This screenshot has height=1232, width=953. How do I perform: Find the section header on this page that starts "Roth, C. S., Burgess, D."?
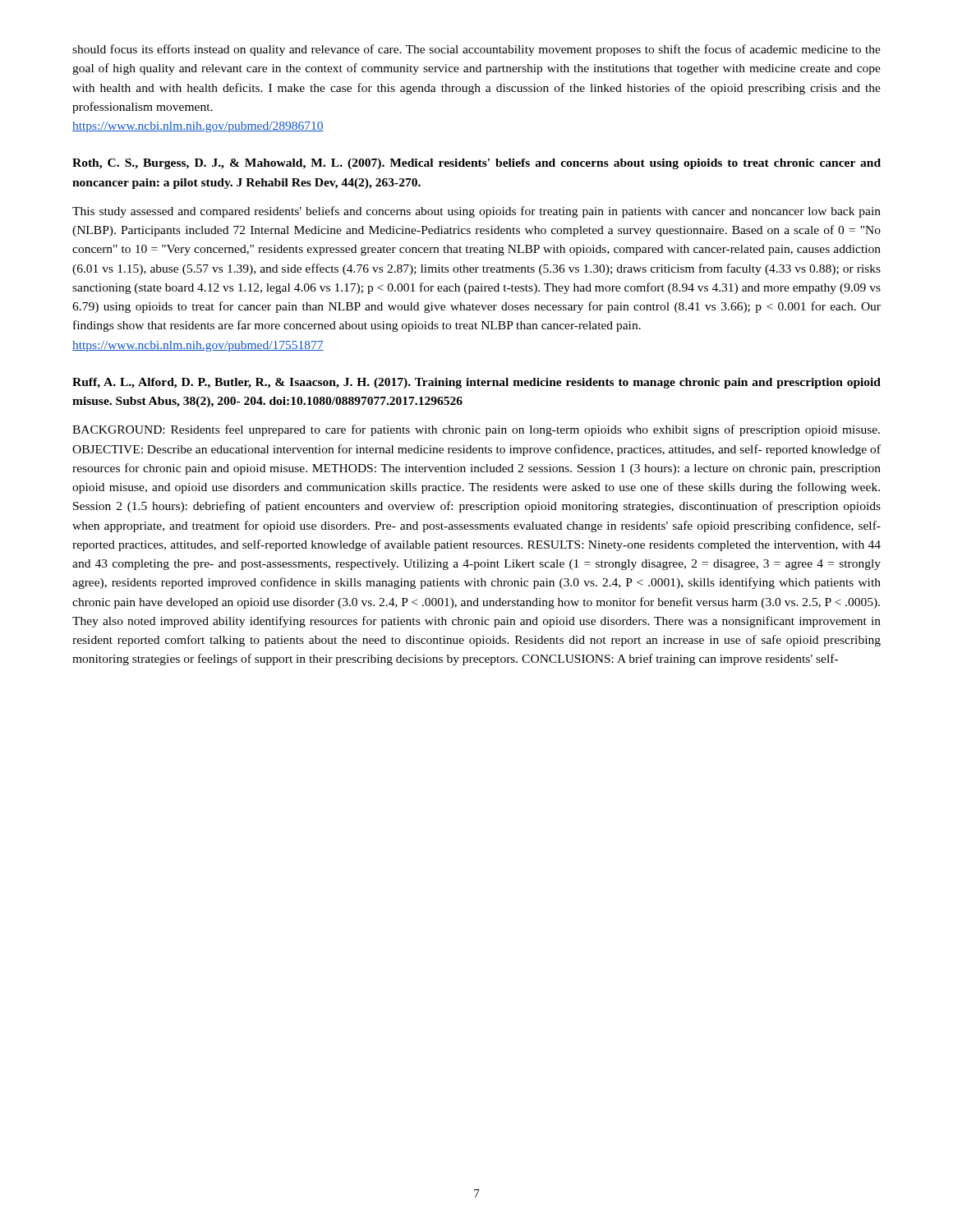click(476, 172)
